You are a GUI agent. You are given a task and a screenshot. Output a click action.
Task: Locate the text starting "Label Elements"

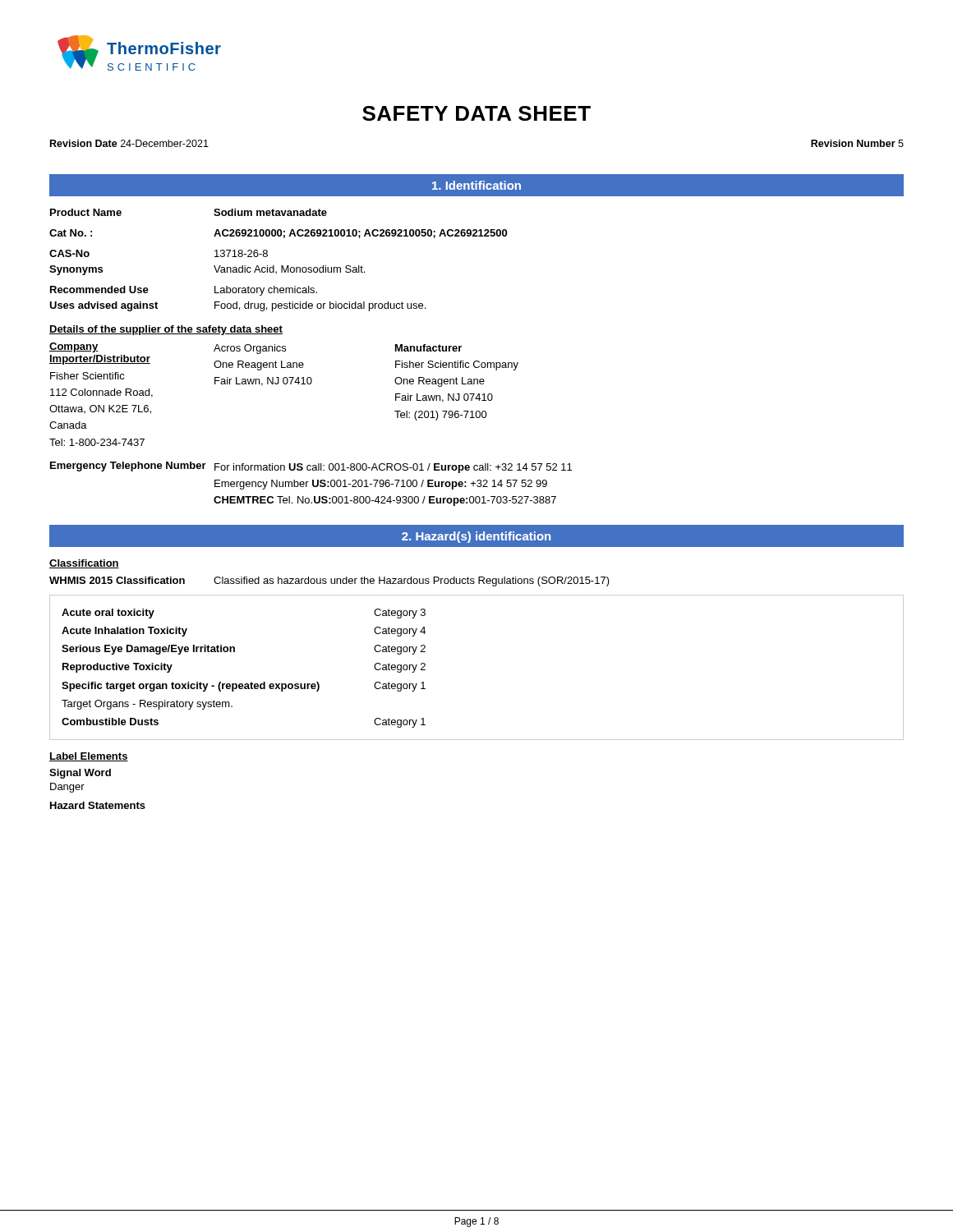point(88,756)
